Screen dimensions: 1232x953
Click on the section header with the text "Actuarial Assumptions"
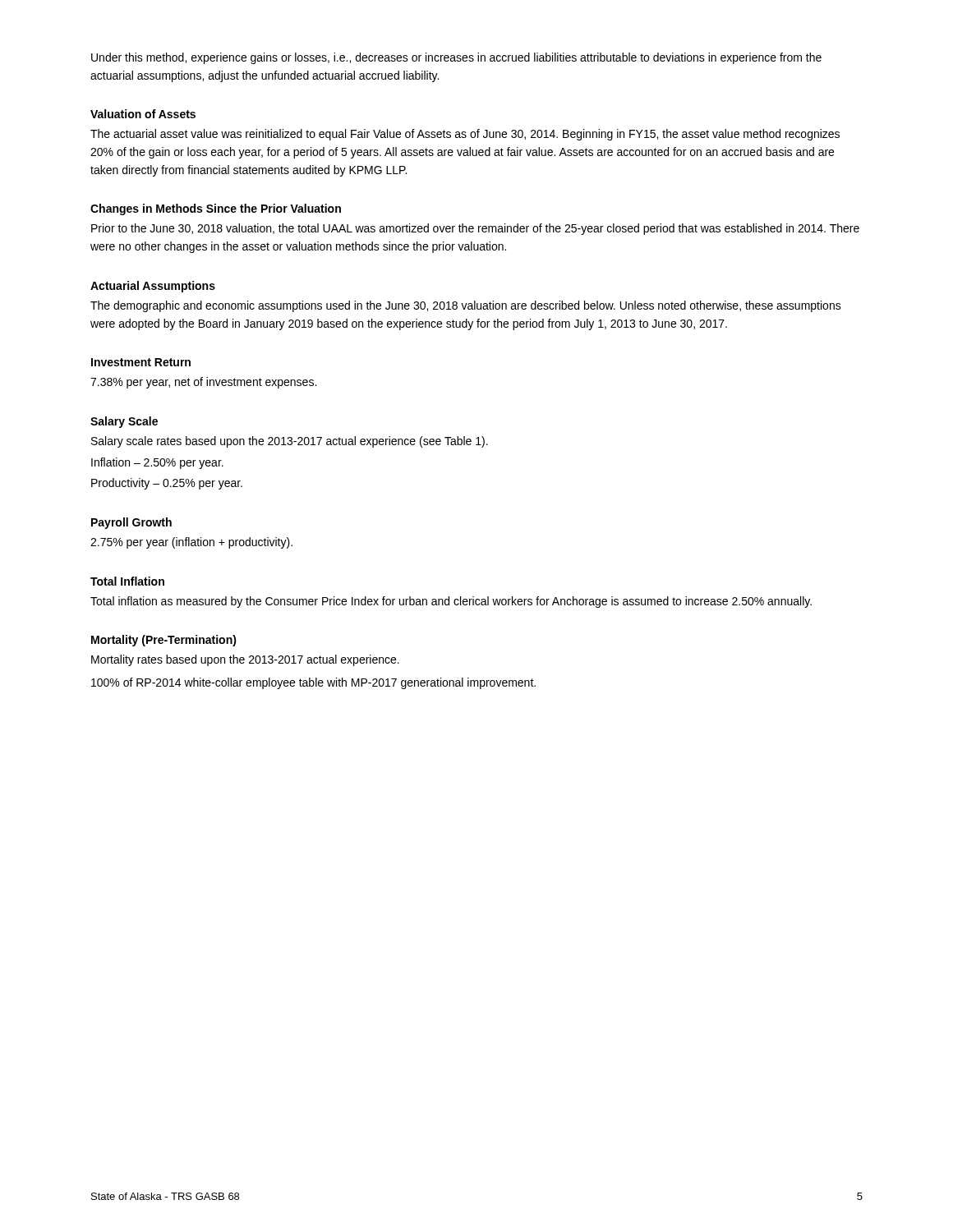coord(153,286)
